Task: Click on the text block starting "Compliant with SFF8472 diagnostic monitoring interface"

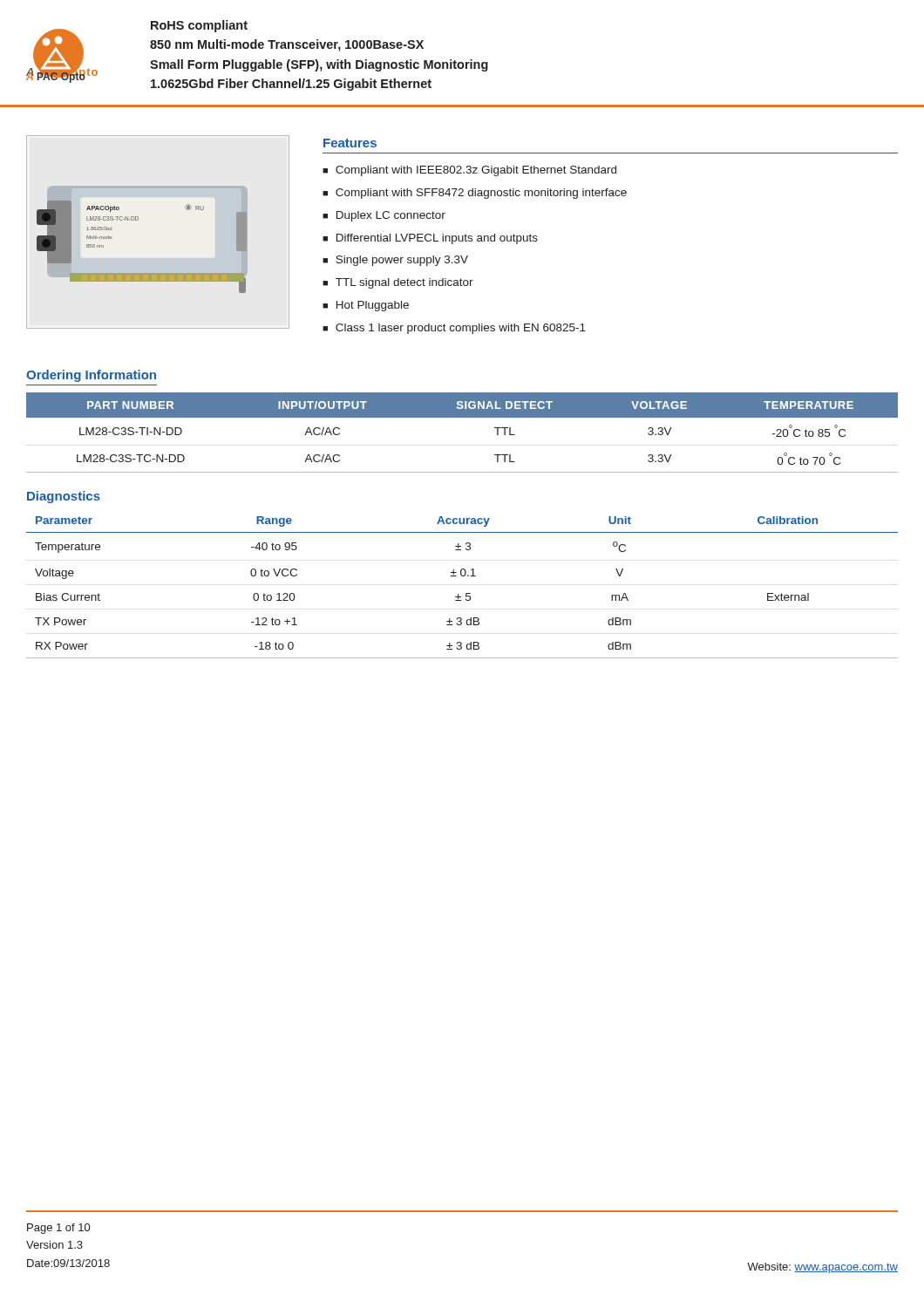Action: pos(481,192)
